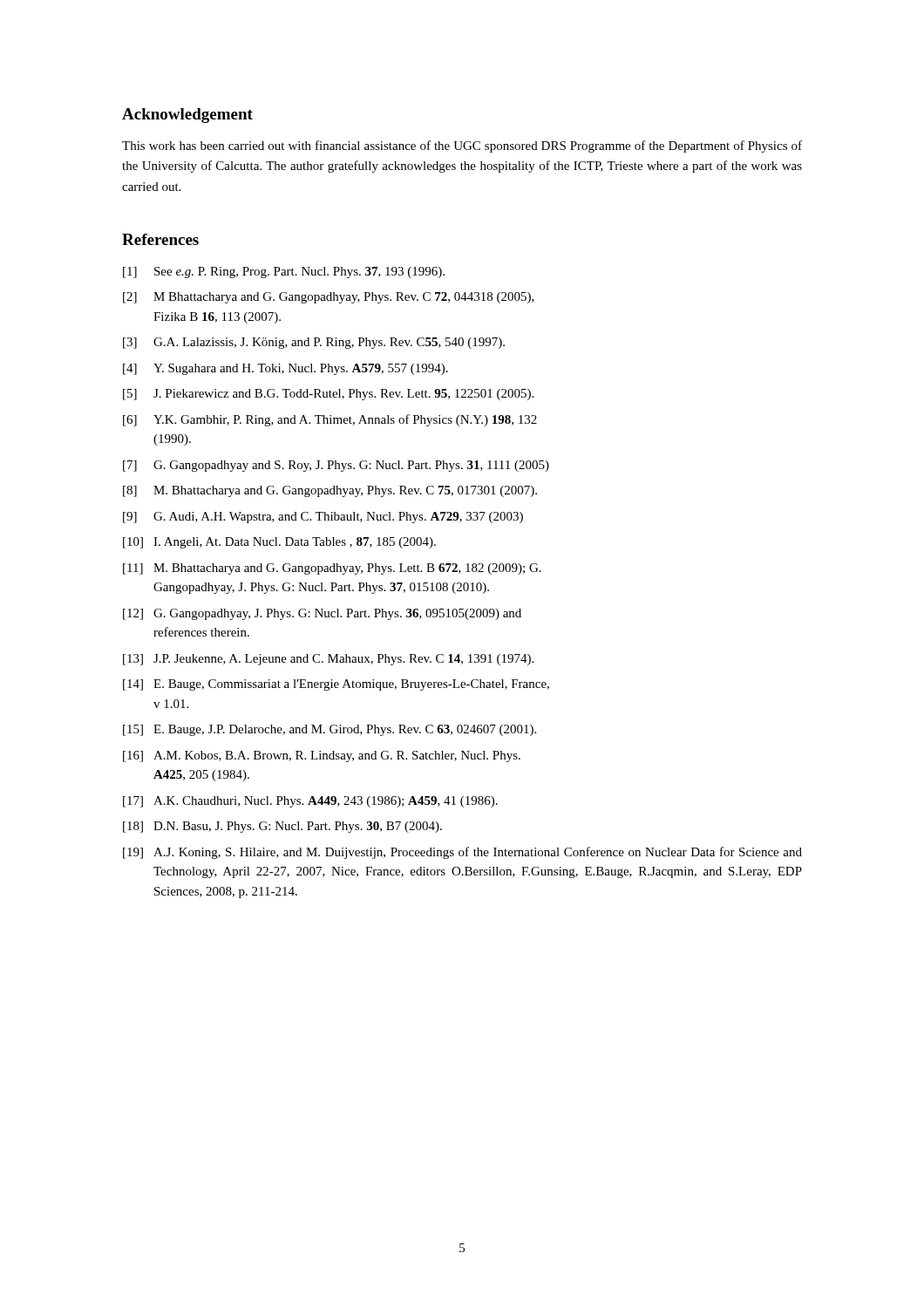Screen dimensions: 1308x924
Task: Click on the passage starting "[2] M Bhattacharya and G. Gangopadhyay,"
Action: (462, 307)
